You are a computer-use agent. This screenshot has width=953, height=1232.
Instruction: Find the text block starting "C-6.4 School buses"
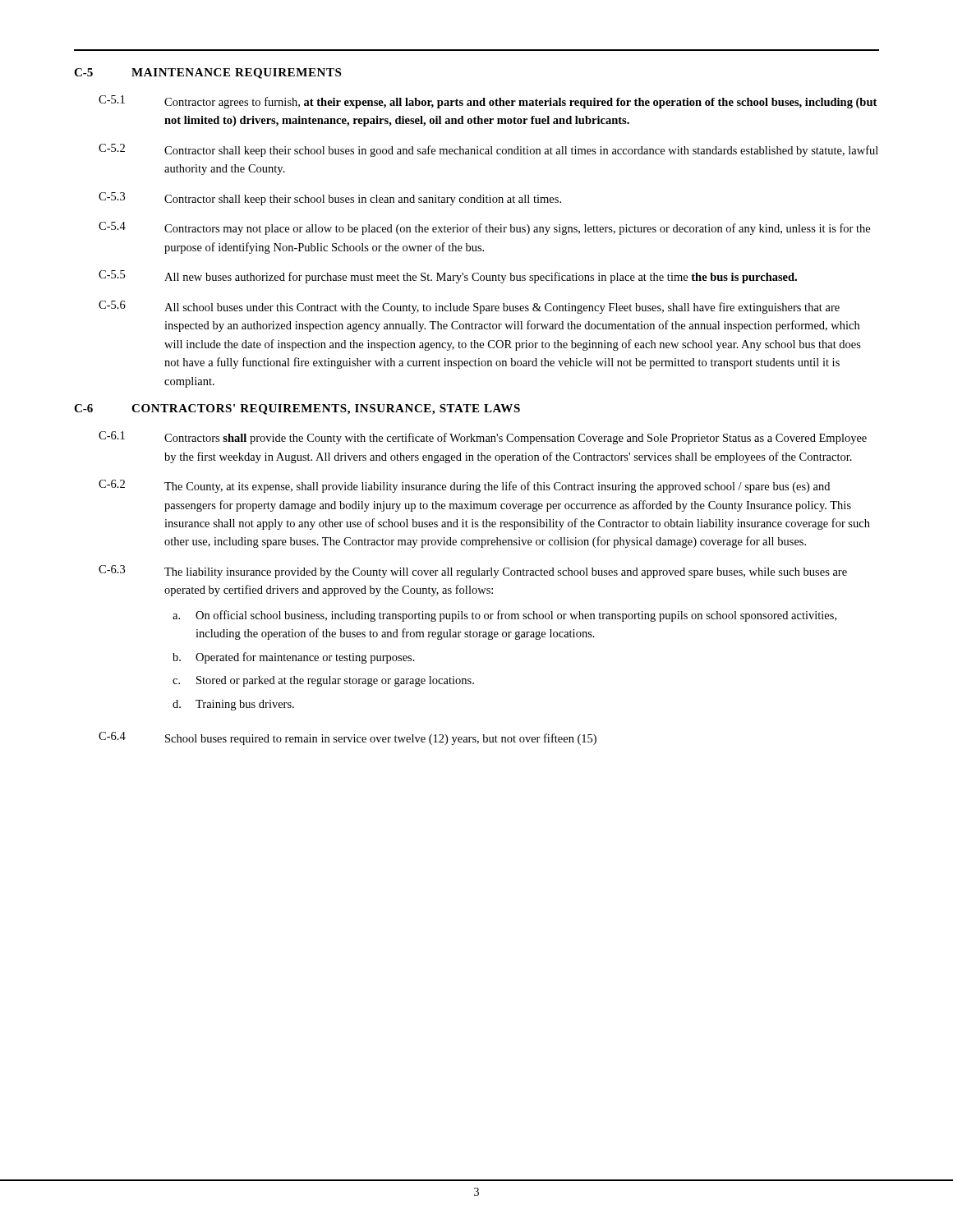[489, 739]
